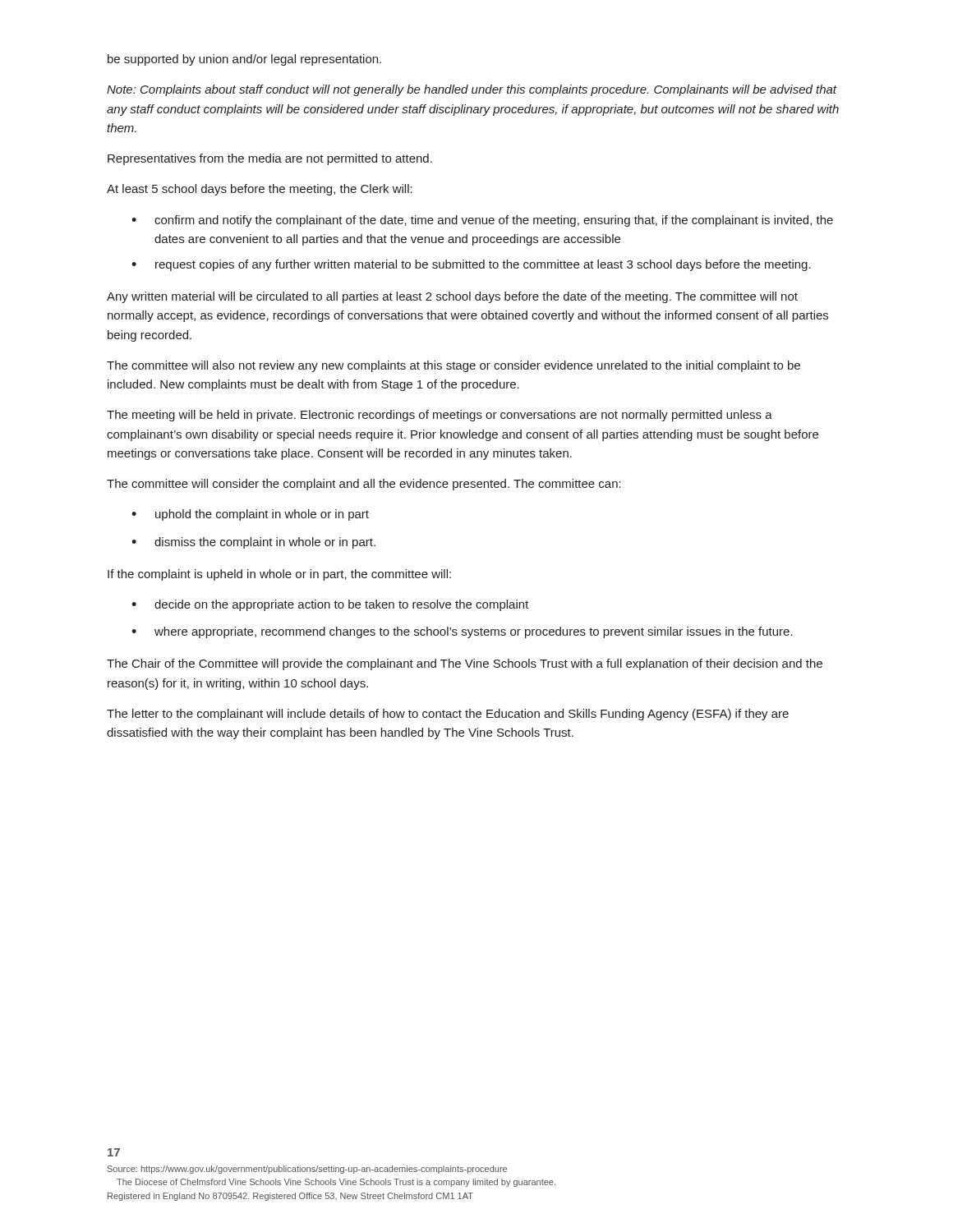Viewport: 953px width, 1232px height.
Task: Select the text block with the text "Any written material will be circulated to"
Action: 468,315
